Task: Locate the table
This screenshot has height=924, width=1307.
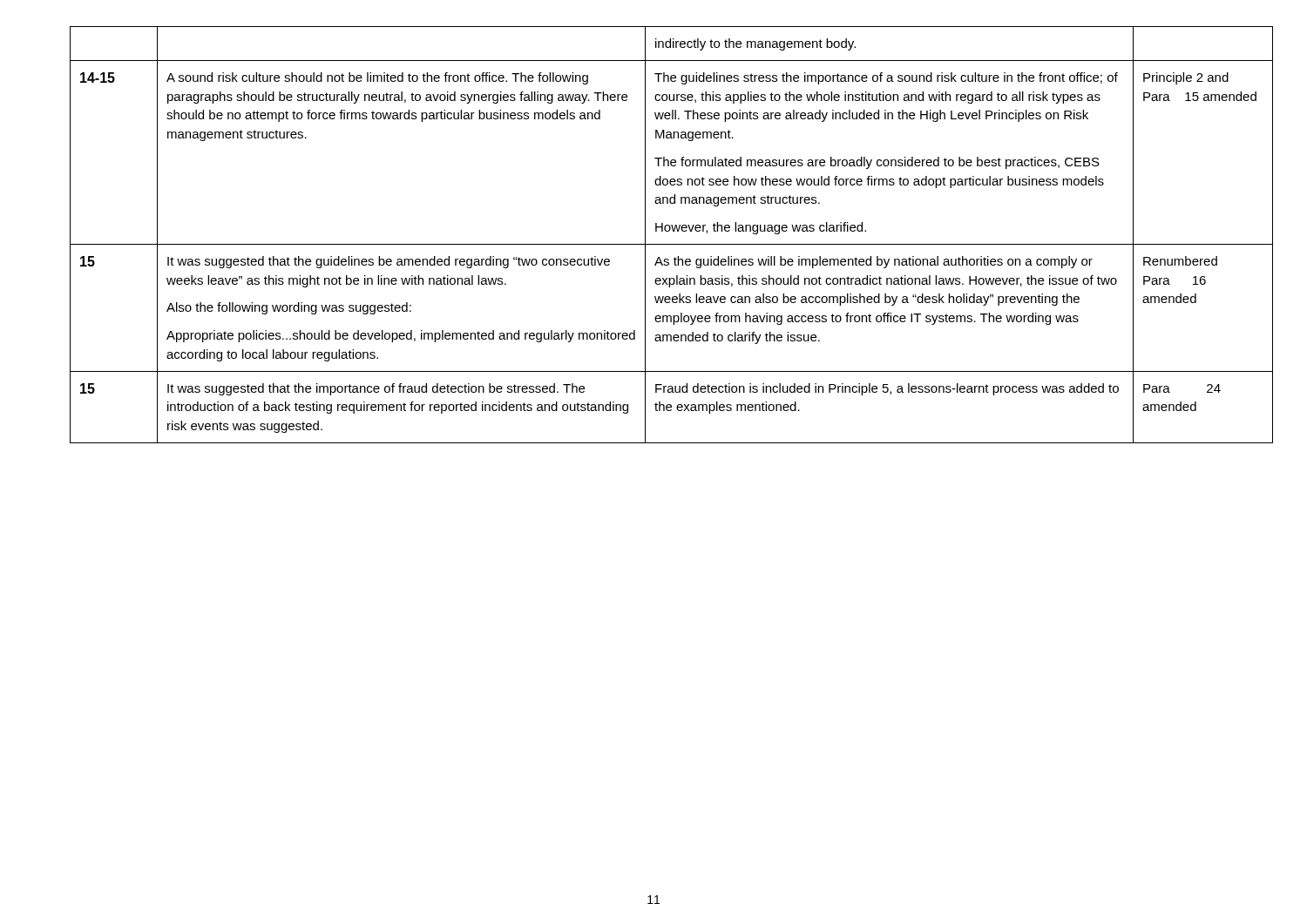Action: [x=654, y=235]
